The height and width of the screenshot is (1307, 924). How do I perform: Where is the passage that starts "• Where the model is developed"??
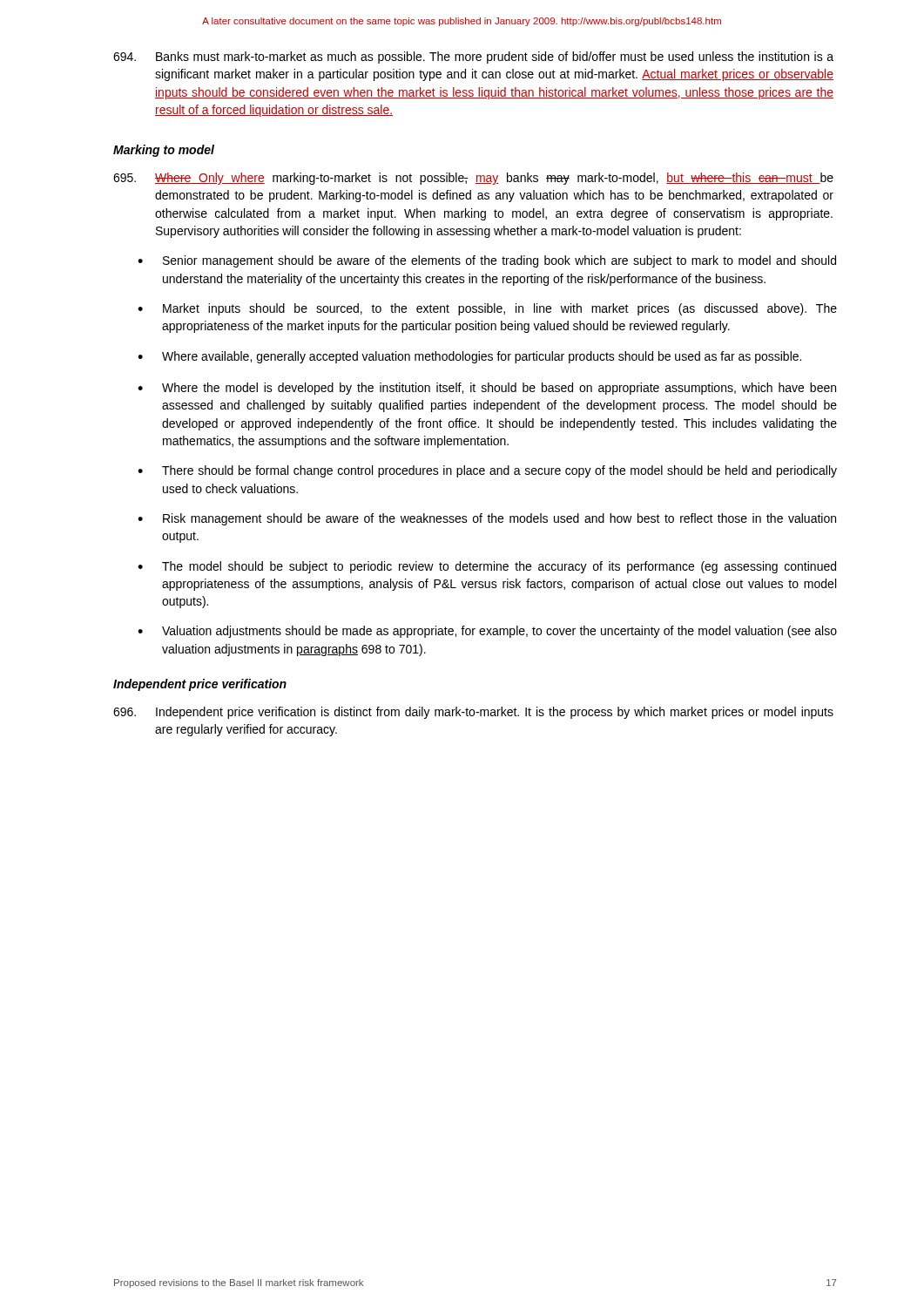[x=487, y=415]
